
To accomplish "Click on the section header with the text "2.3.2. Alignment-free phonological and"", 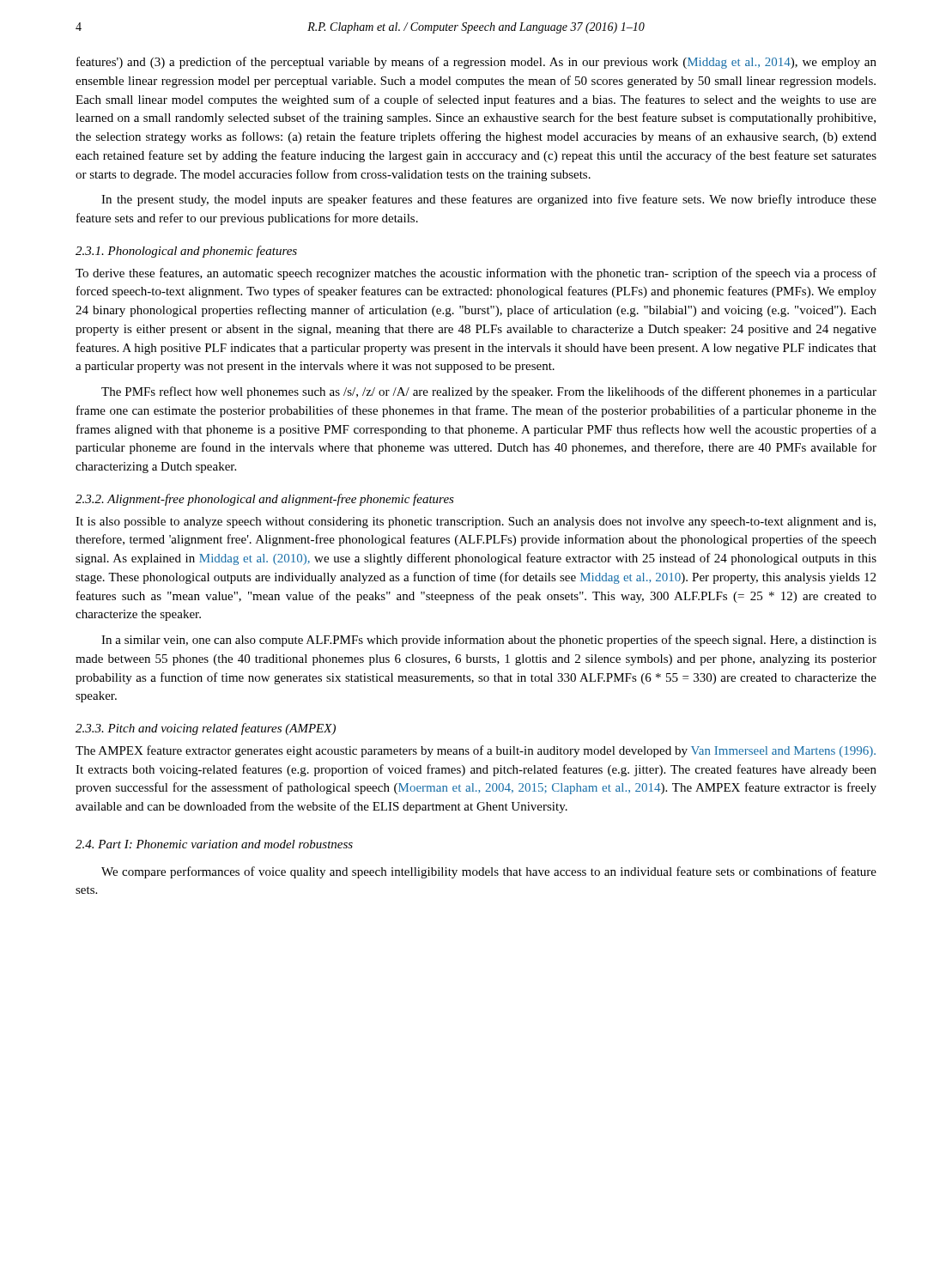I will pyautogui.click(x=265, y=500).
